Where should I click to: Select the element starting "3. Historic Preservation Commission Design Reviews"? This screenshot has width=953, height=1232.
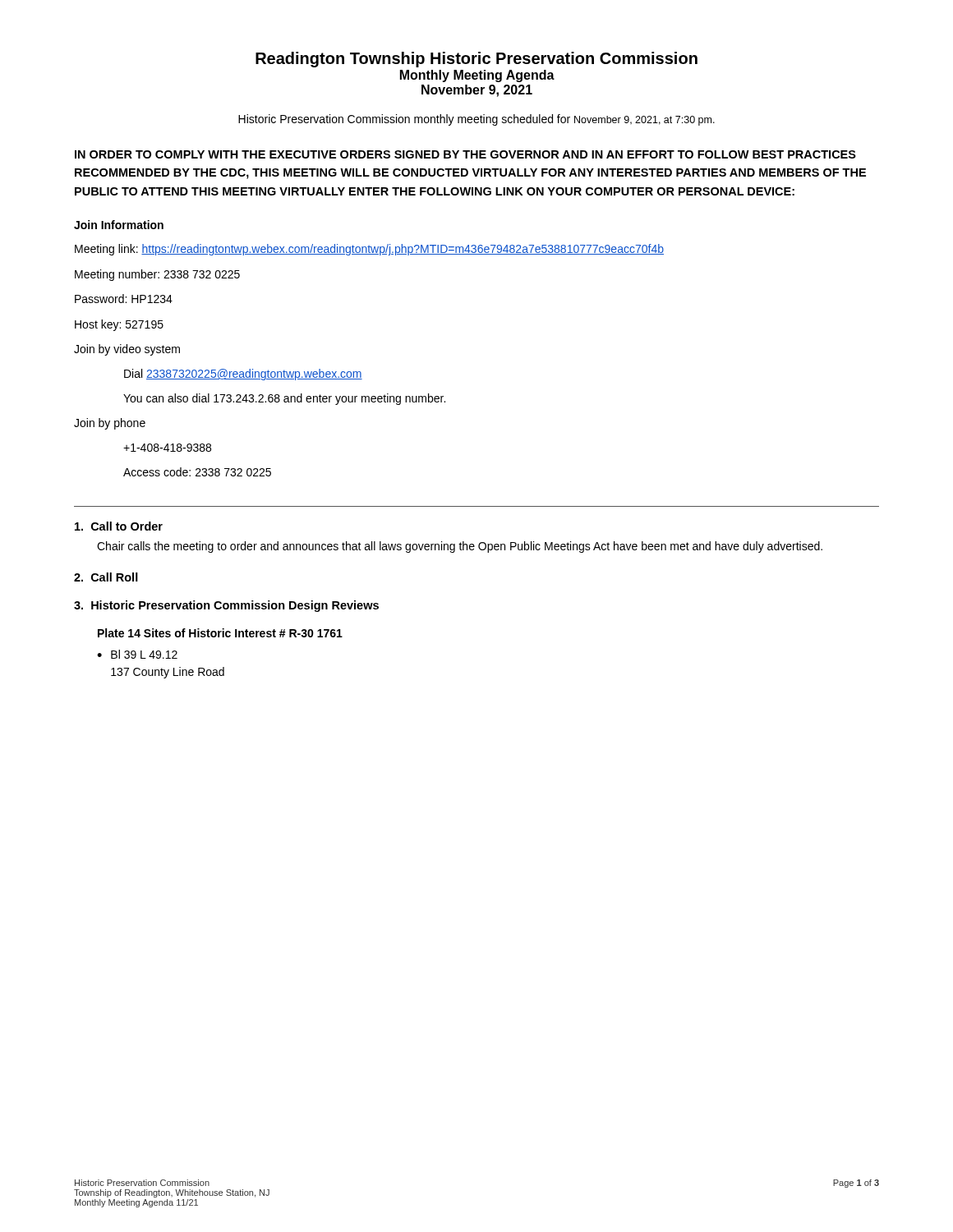tap(226, 606)
